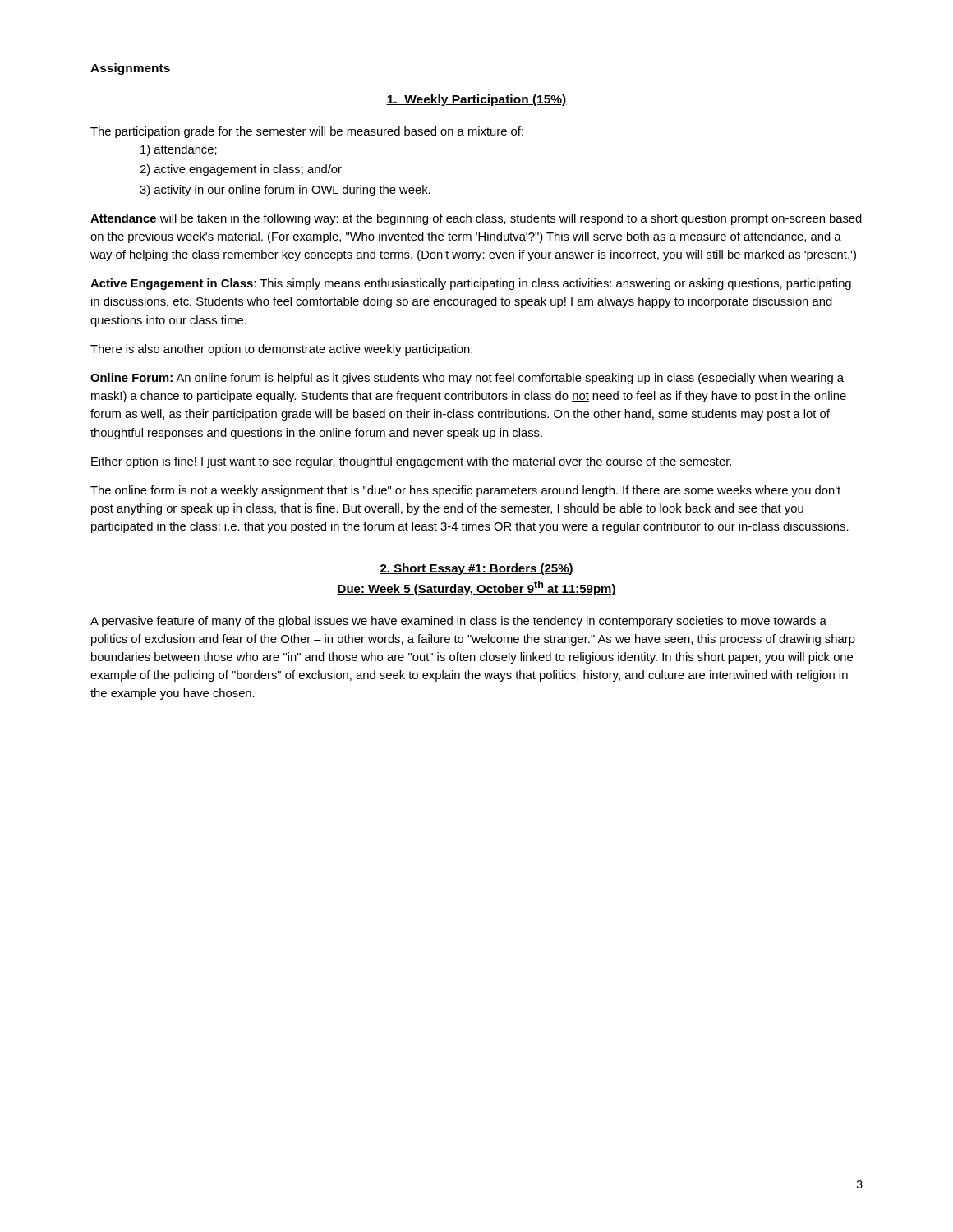The width and height of the screenshot is (953, 1232).
Task: Find the block on this page that starts "The online form is"
Action: click(x=470, y=509)
